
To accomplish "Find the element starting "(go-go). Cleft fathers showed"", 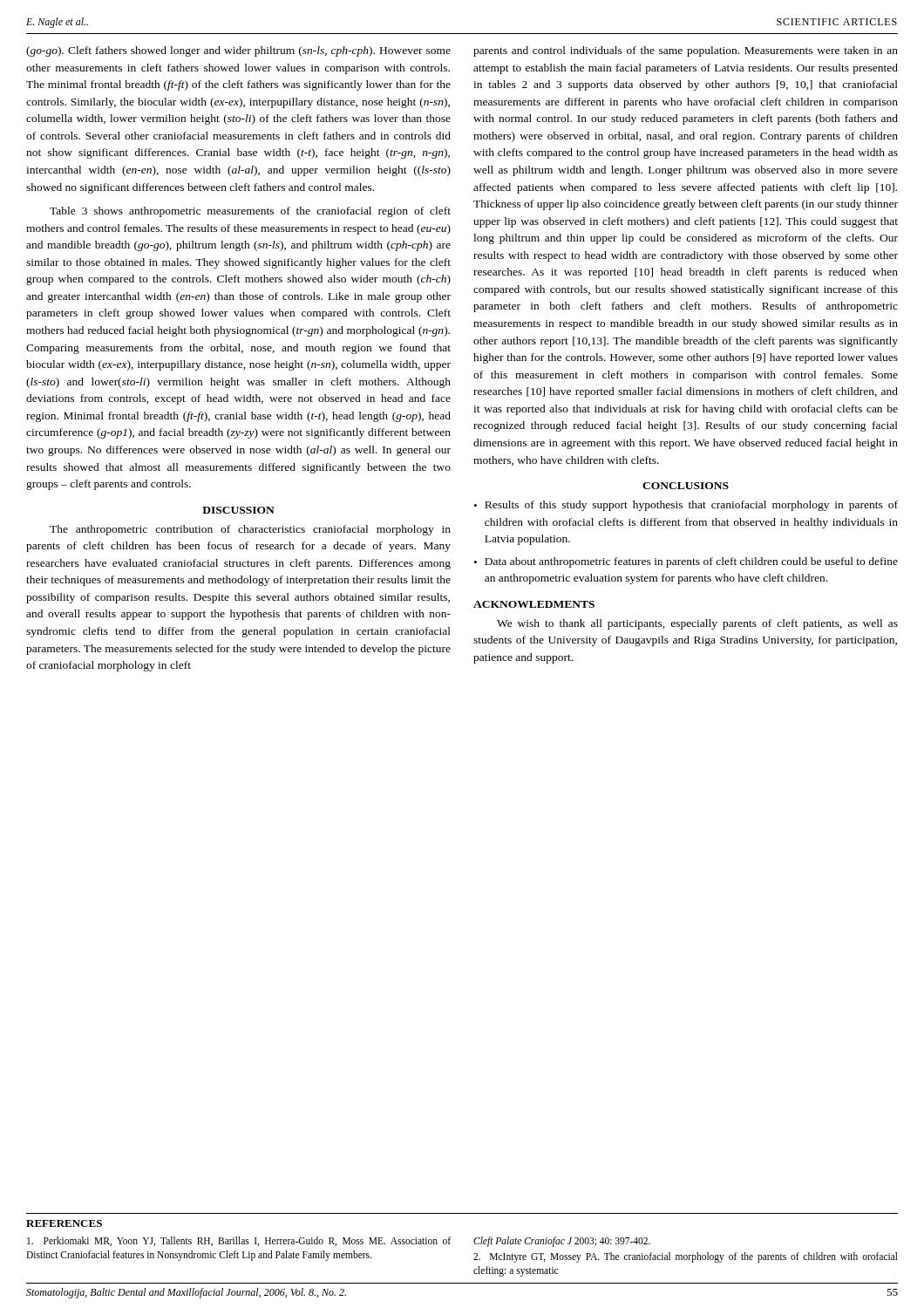I will 238,119.
